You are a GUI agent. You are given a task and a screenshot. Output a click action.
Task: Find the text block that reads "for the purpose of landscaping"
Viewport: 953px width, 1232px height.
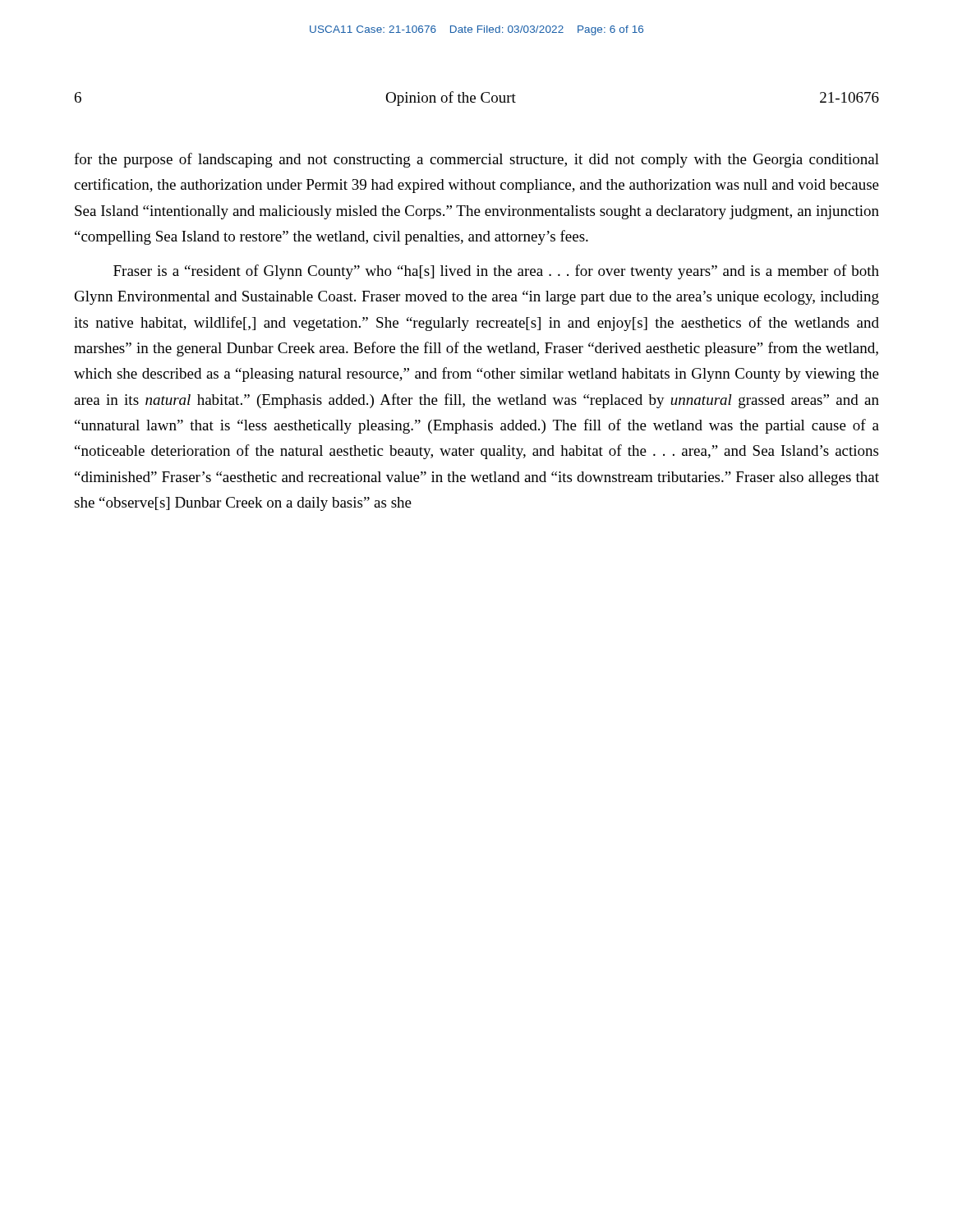(x=476, y=198)
